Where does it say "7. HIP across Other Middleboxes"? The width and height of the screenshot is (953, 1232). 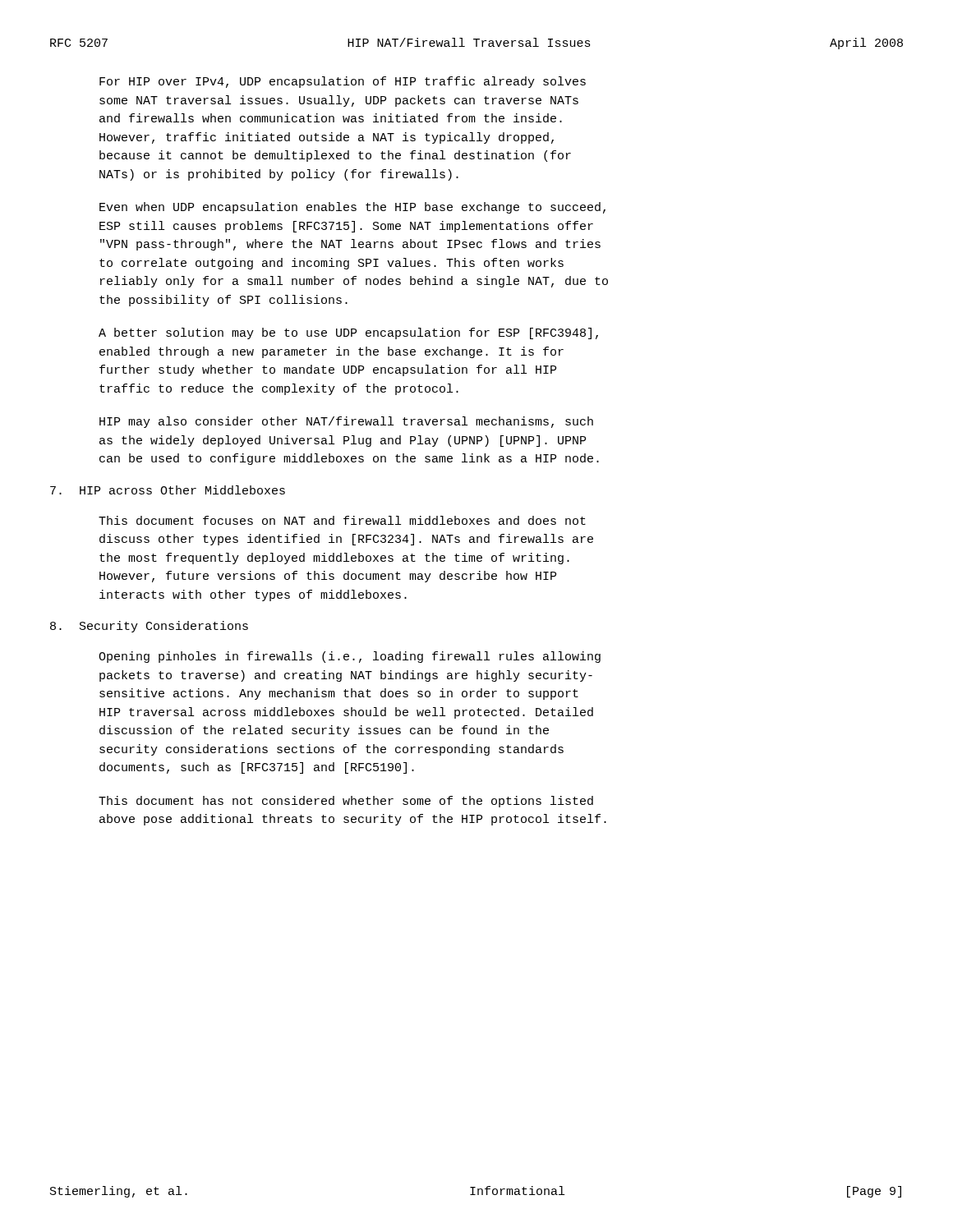pos(168,491)
